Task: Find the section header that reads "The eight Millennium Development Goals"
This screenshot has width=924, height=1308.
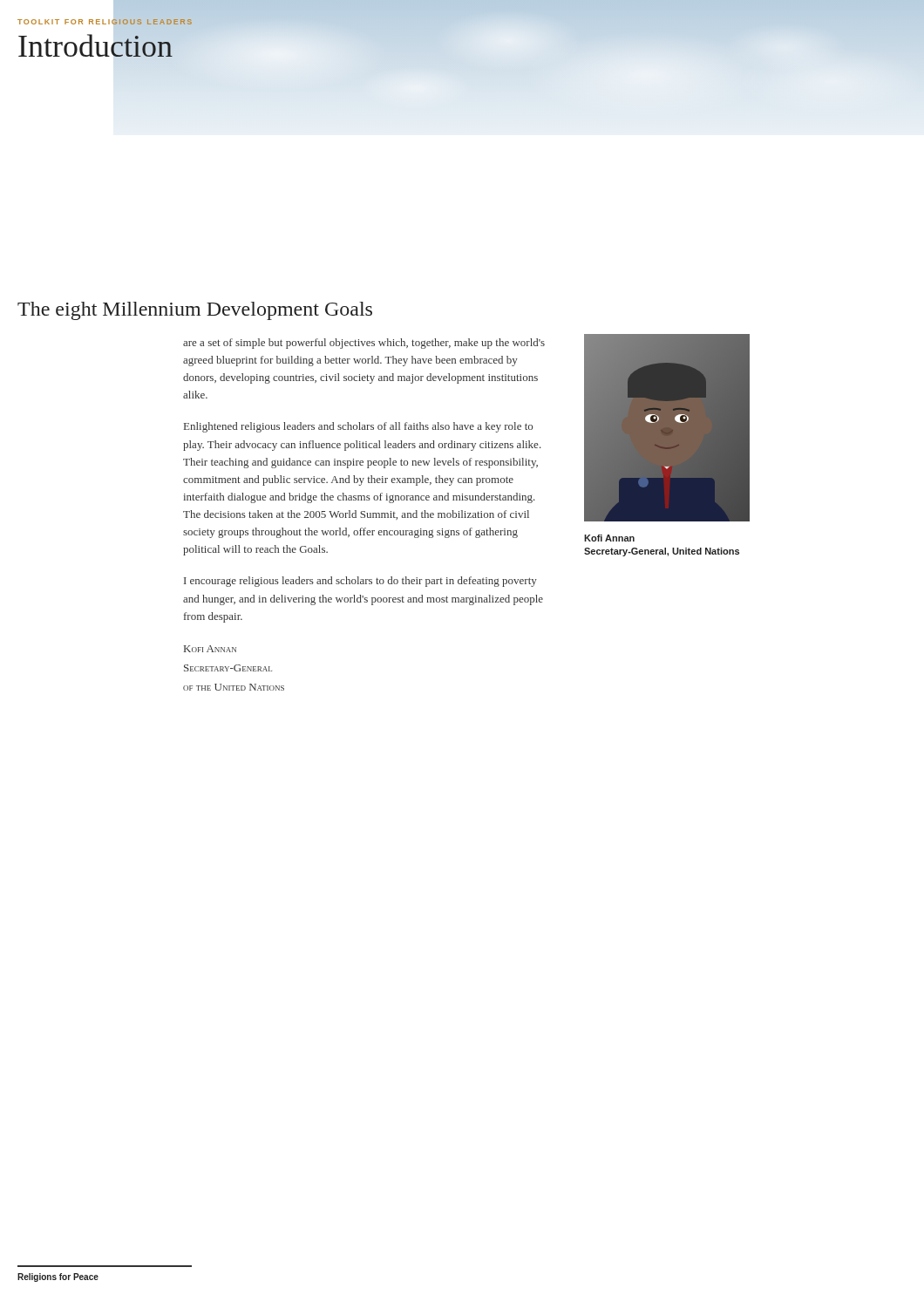Action: [x=195, y=311]
